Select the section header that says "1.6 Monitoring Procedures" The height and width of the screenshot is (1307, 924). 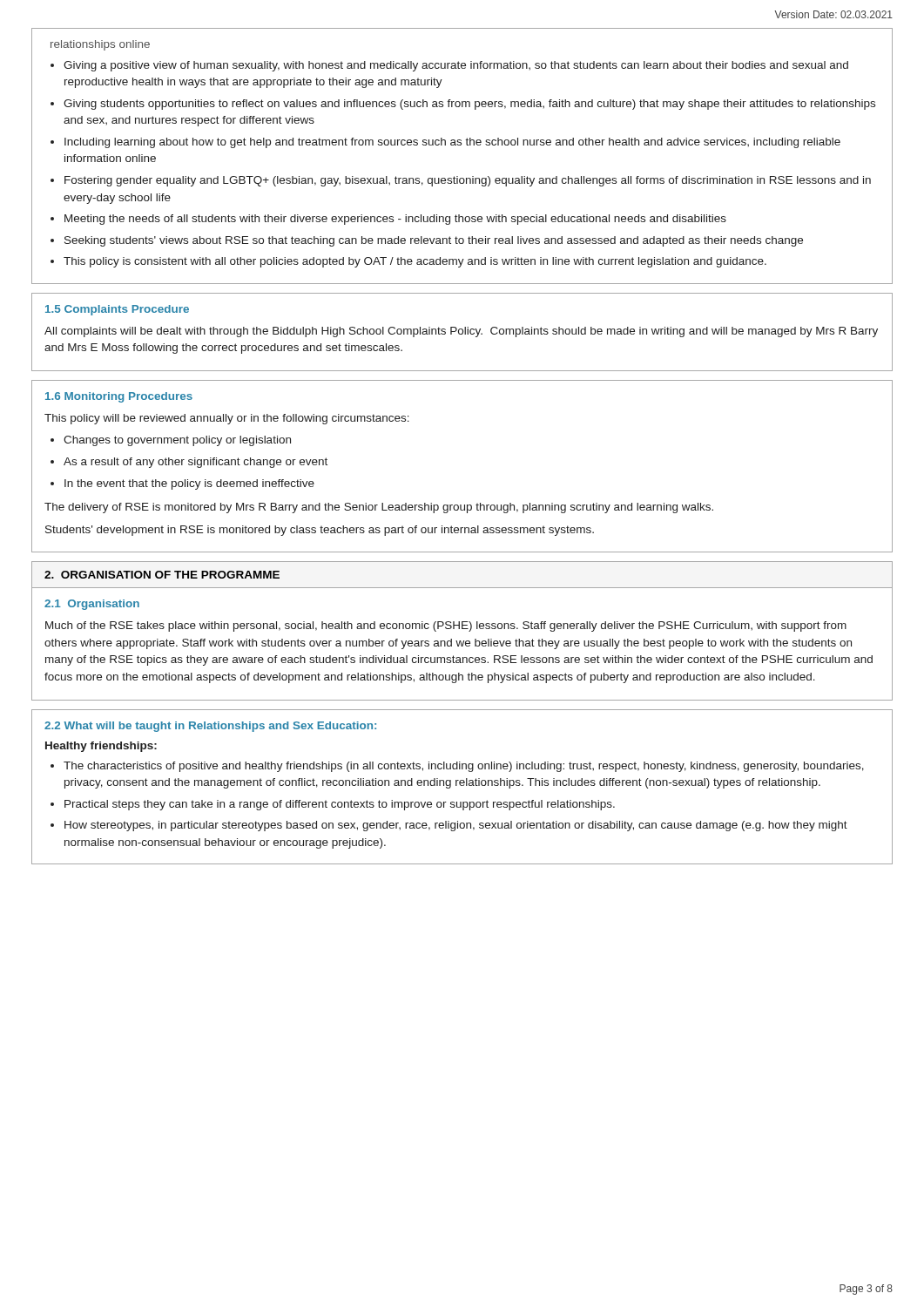(119, 396)
